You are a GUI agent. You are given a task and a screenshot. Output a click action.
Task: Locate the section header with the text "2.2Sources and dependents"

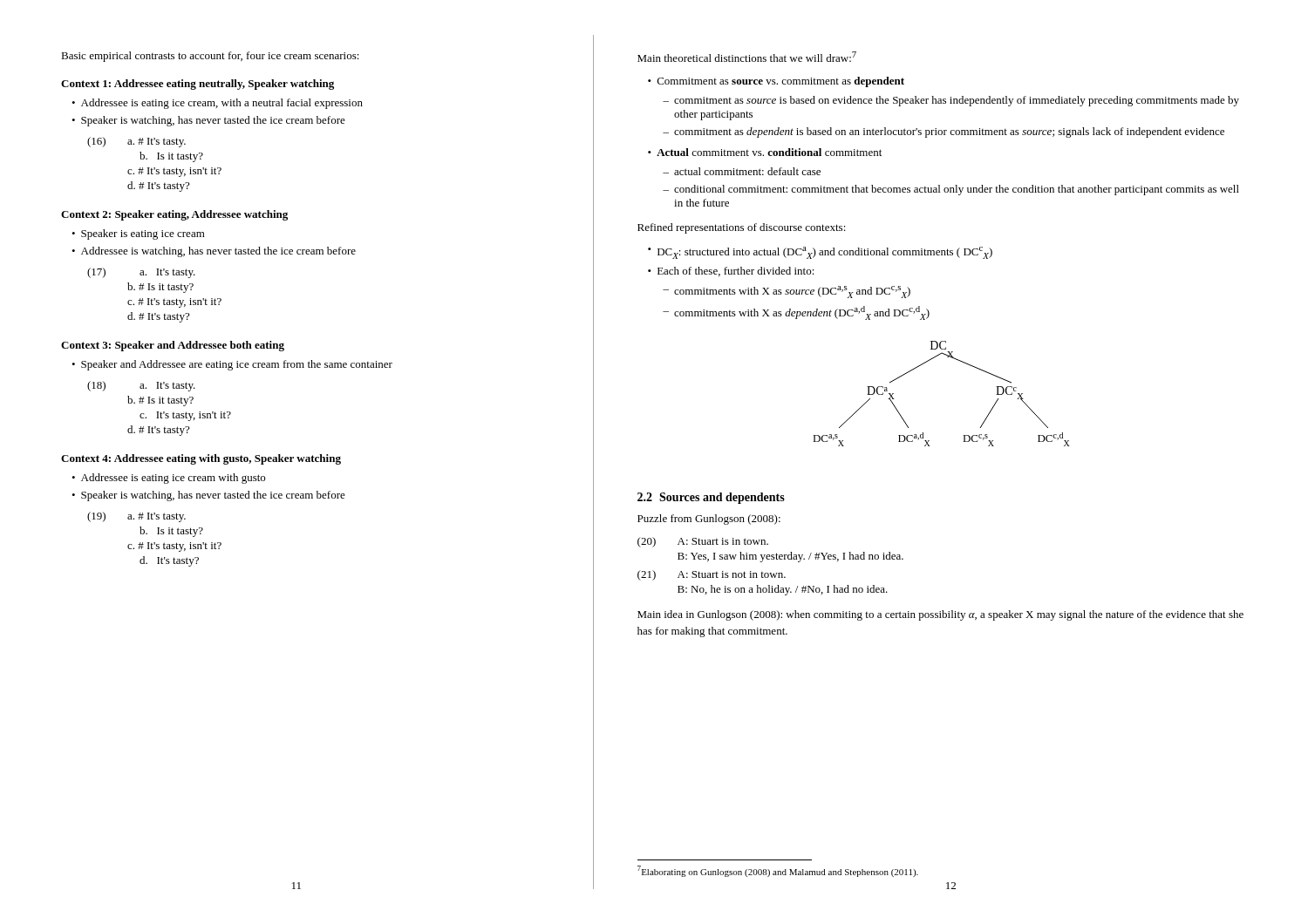(x=711, y=497)
